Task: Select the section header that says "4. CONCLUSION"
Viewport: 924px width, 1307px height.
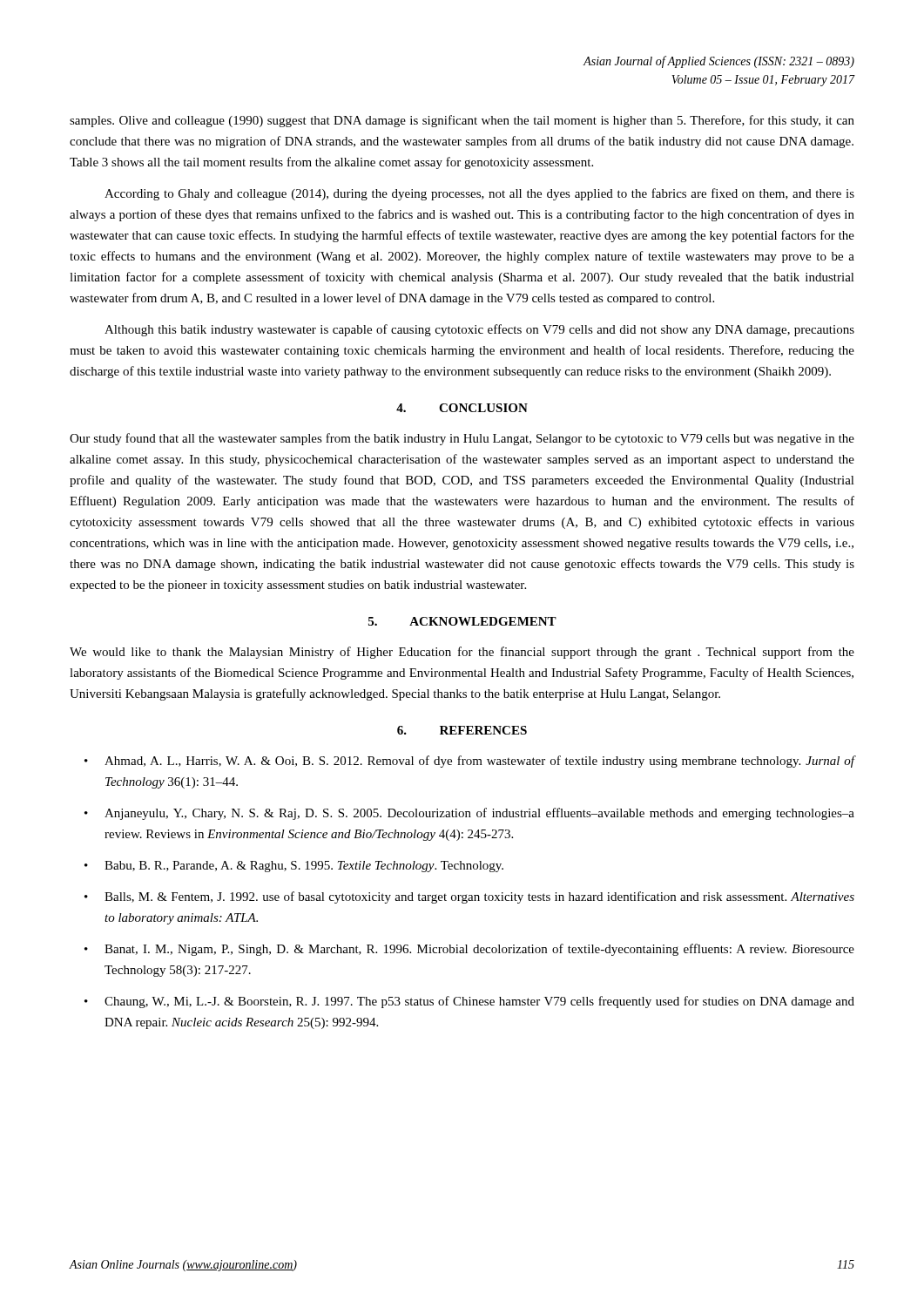Action: (462, 408)
